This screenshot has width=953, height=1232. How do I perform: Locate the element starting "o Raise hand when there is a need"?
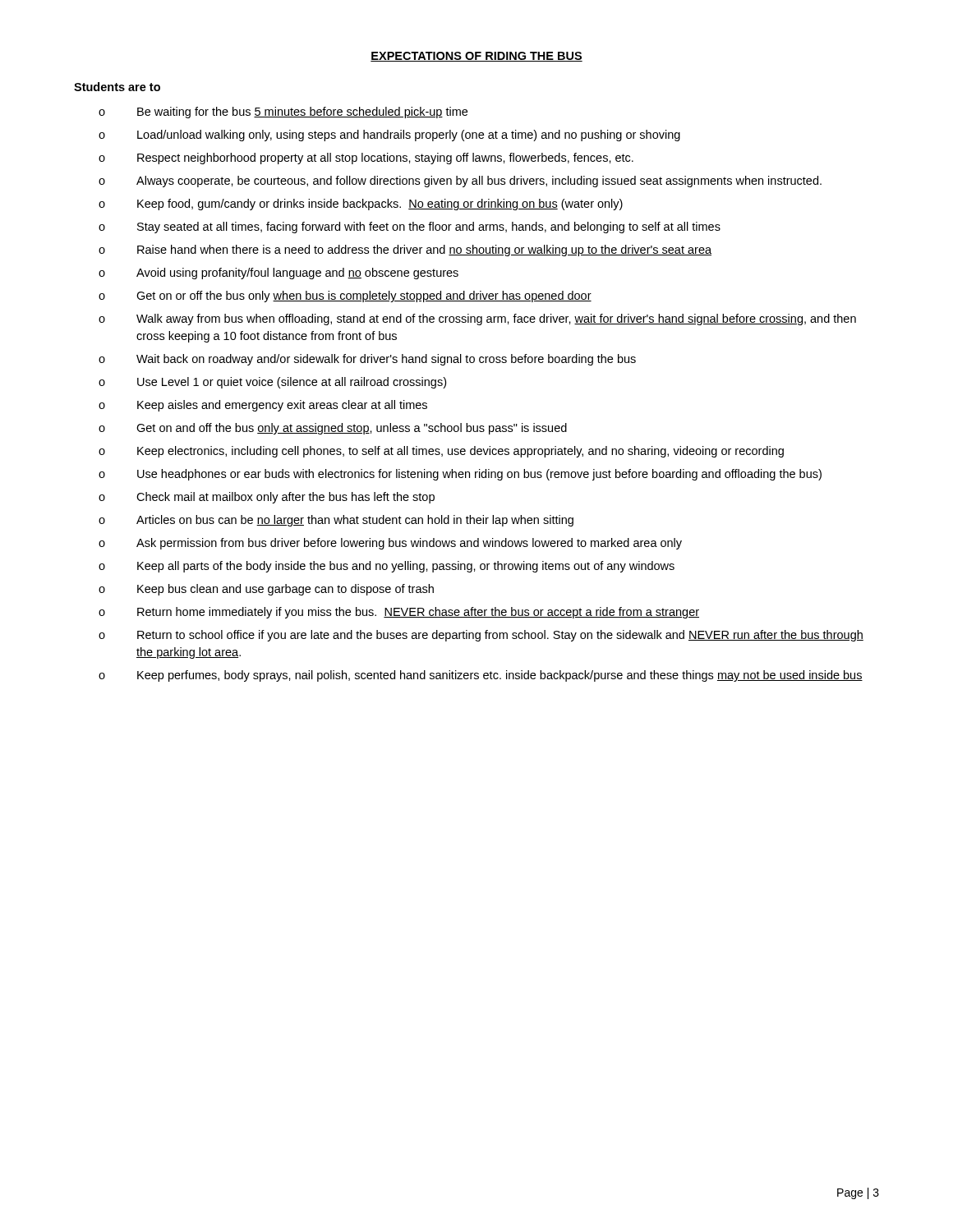point(476,250)
